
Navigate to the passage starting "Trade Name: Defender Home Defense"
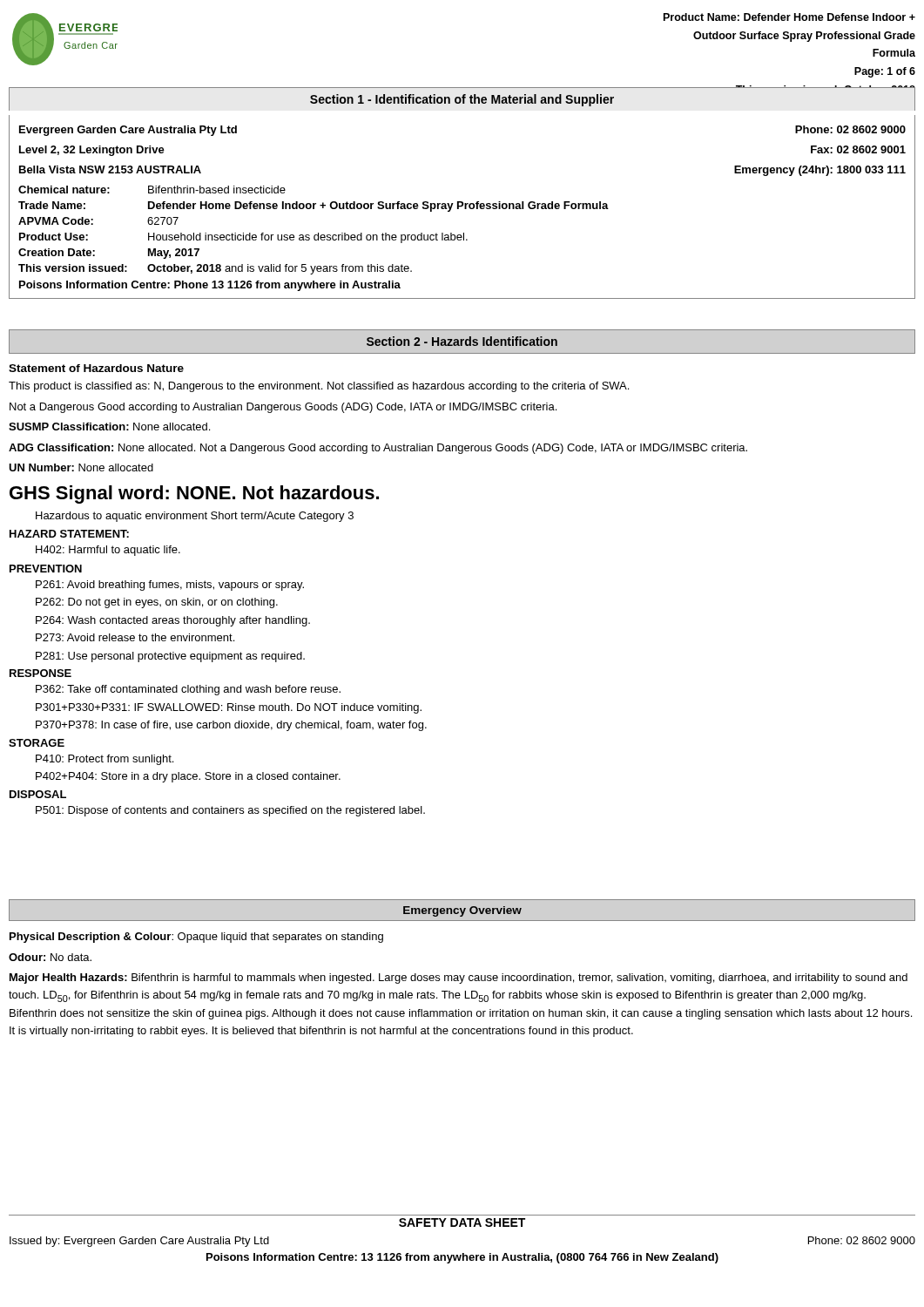313,205
